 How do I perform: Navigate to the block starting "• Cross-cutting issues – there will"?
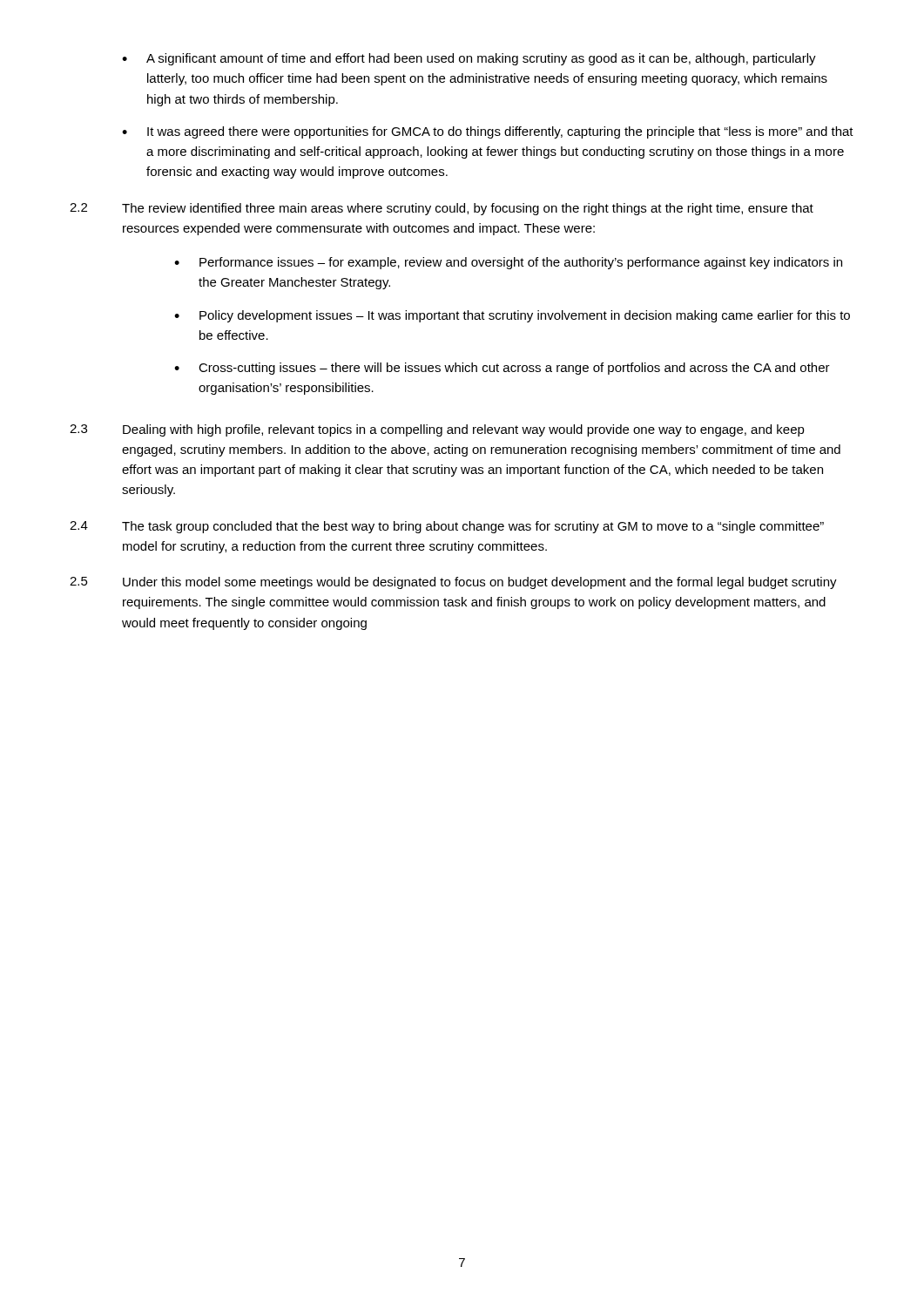514,377
